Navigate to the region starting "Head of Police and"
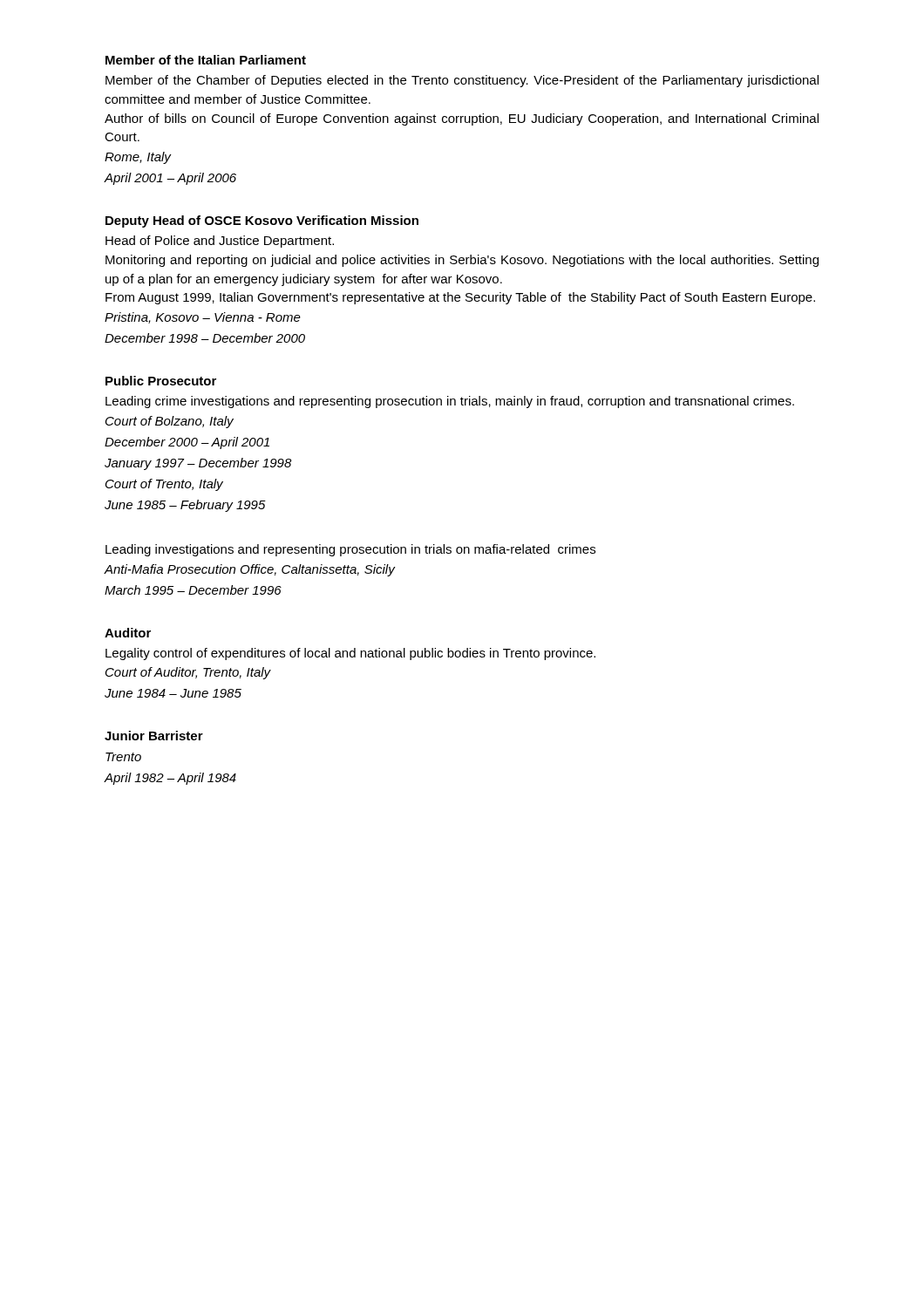924x1308 pixels. (x=462, y=269)
